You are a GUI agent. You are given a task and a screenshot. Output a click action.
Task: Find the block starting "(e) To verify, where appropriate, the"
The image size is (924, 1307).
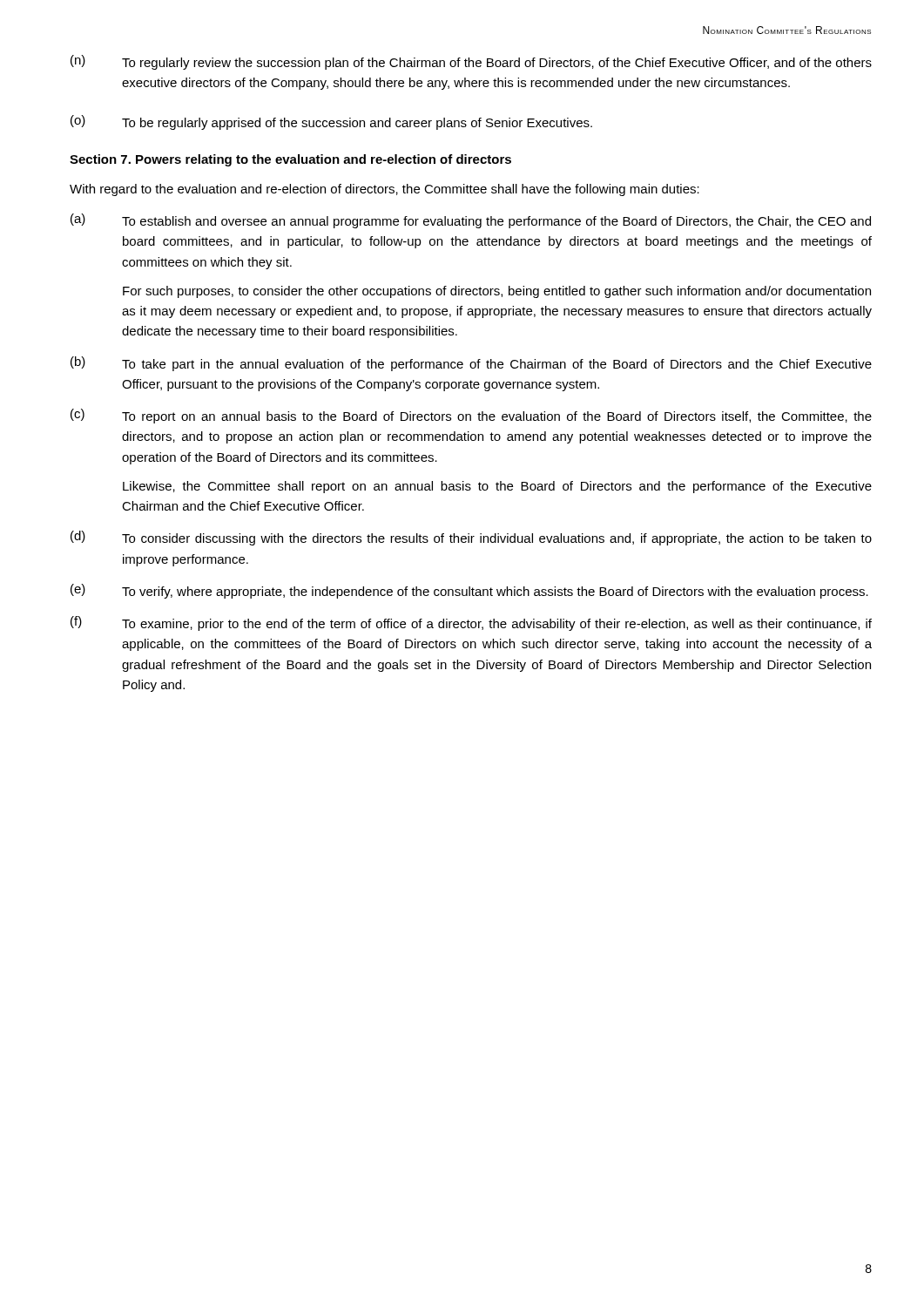click(x=471, y=591)
